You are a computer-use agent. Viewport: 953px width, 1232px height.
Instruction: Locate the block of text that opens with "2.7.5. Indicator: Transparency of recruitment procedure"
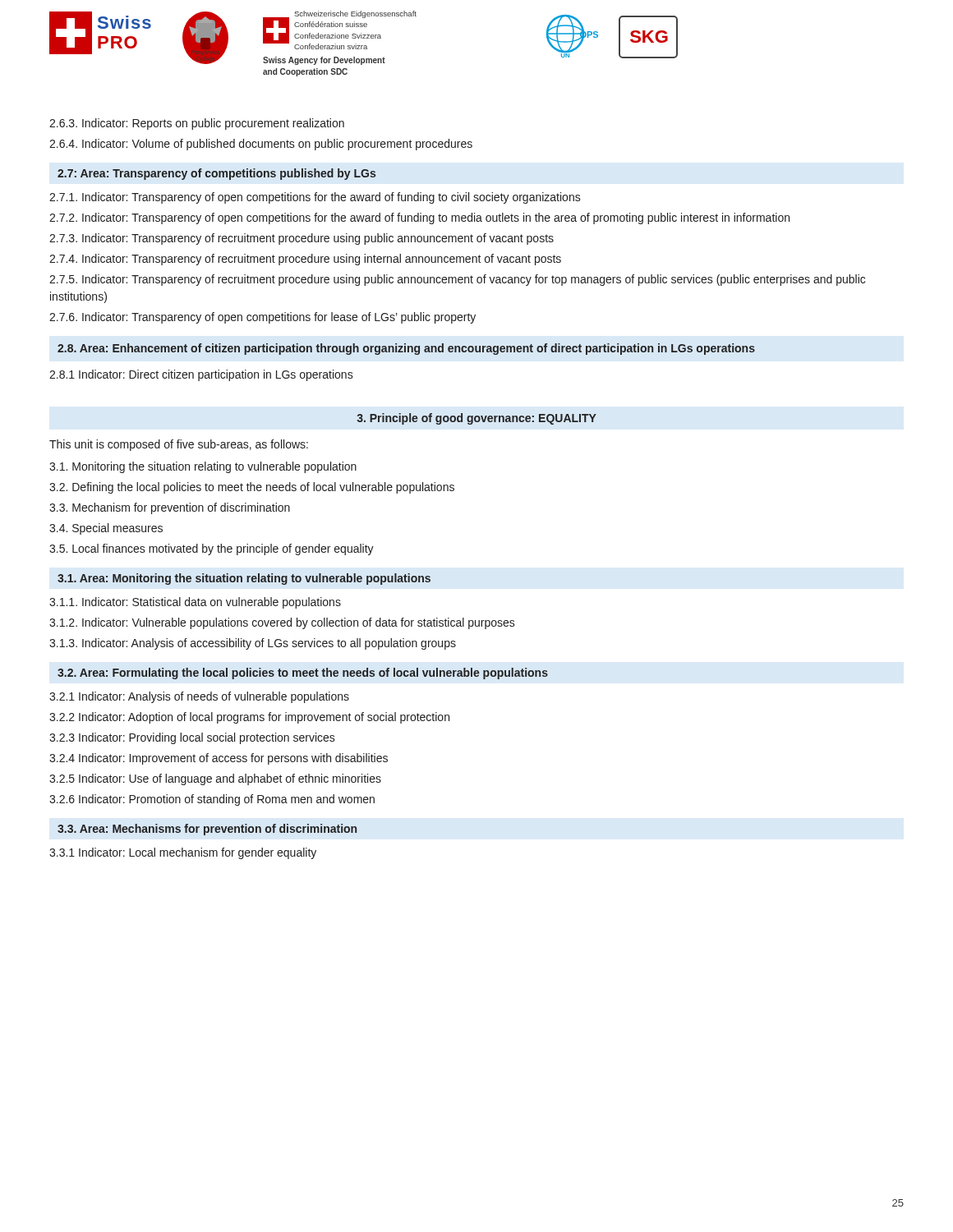coord(457,288)
